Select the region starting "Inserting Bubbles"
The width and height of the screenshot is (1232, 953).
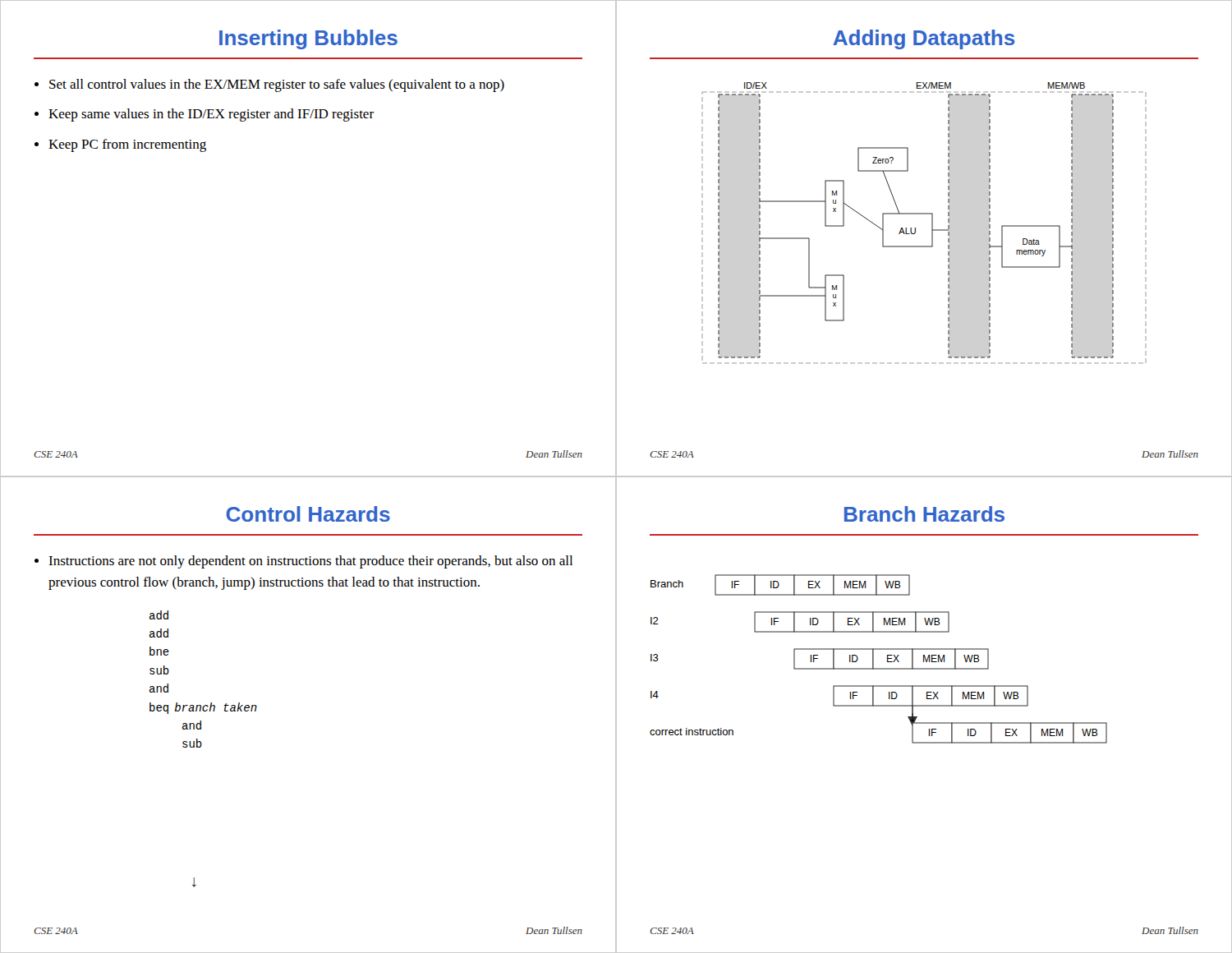click(x=308, y=38)
